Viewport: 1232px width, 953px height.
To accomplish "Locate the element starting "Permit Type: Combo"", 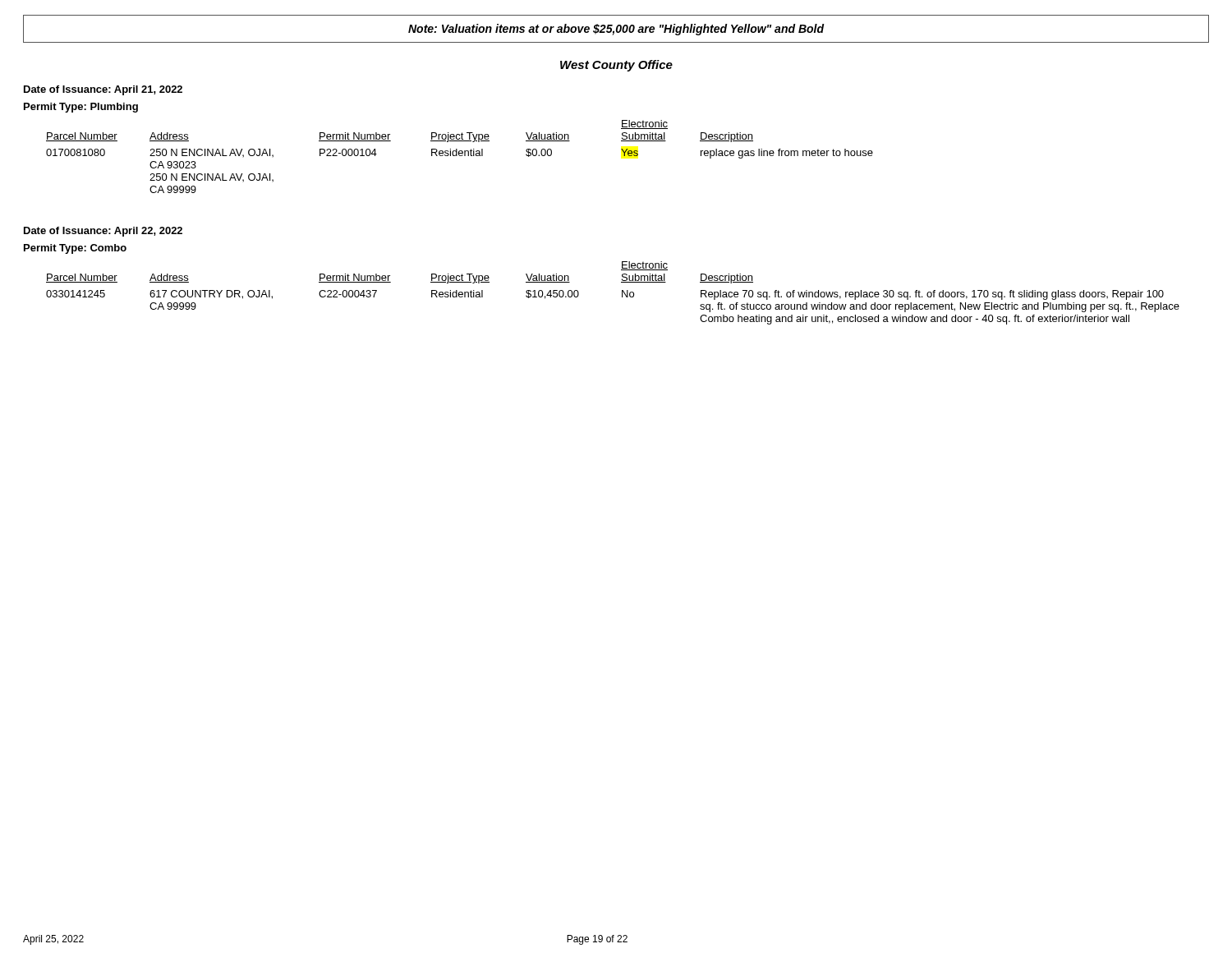I will pyautogui.click(x=75, y=248).
